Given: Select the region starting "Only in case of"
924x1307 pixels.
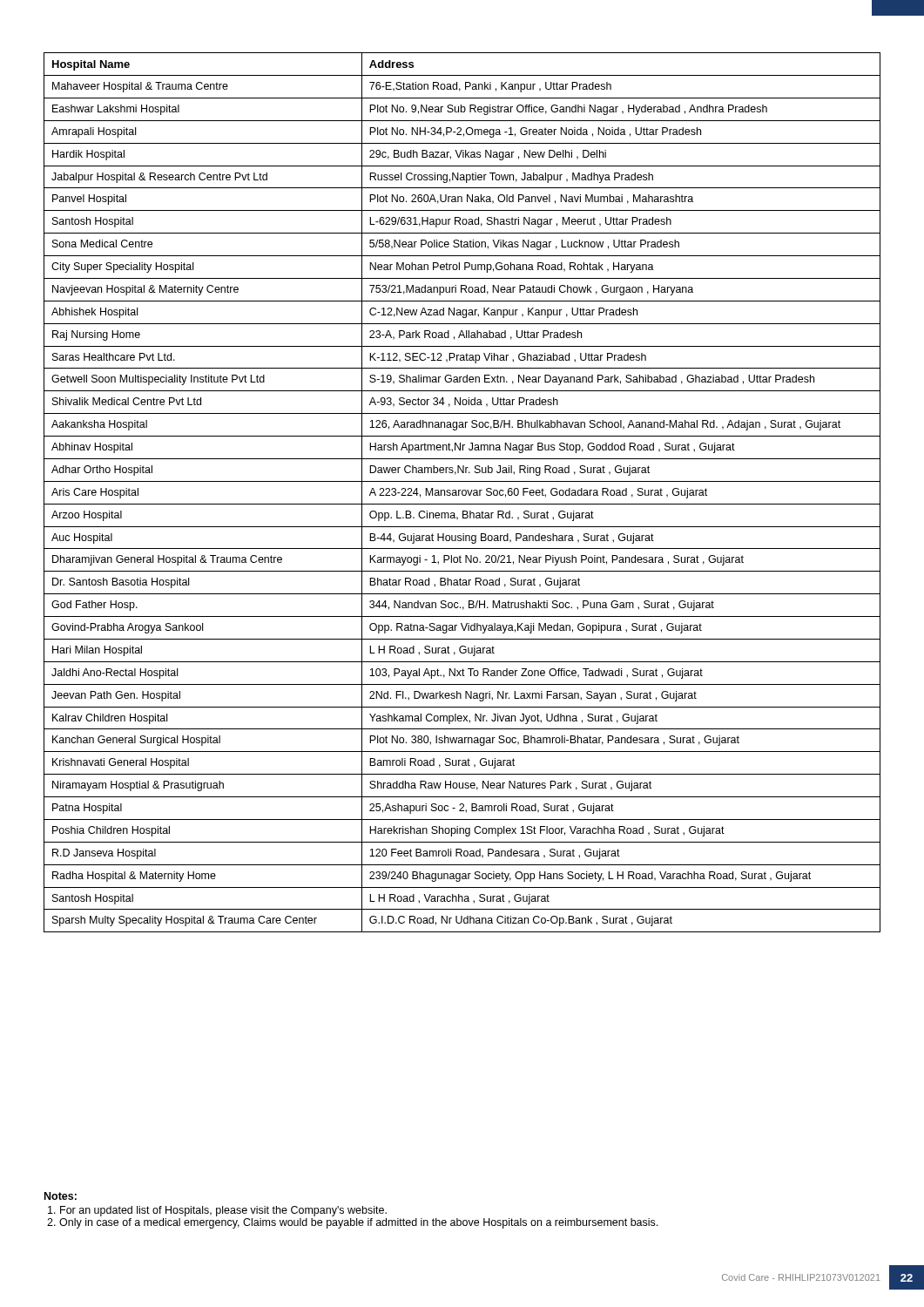Looking at the screenshot, I should click(359, 1223).
